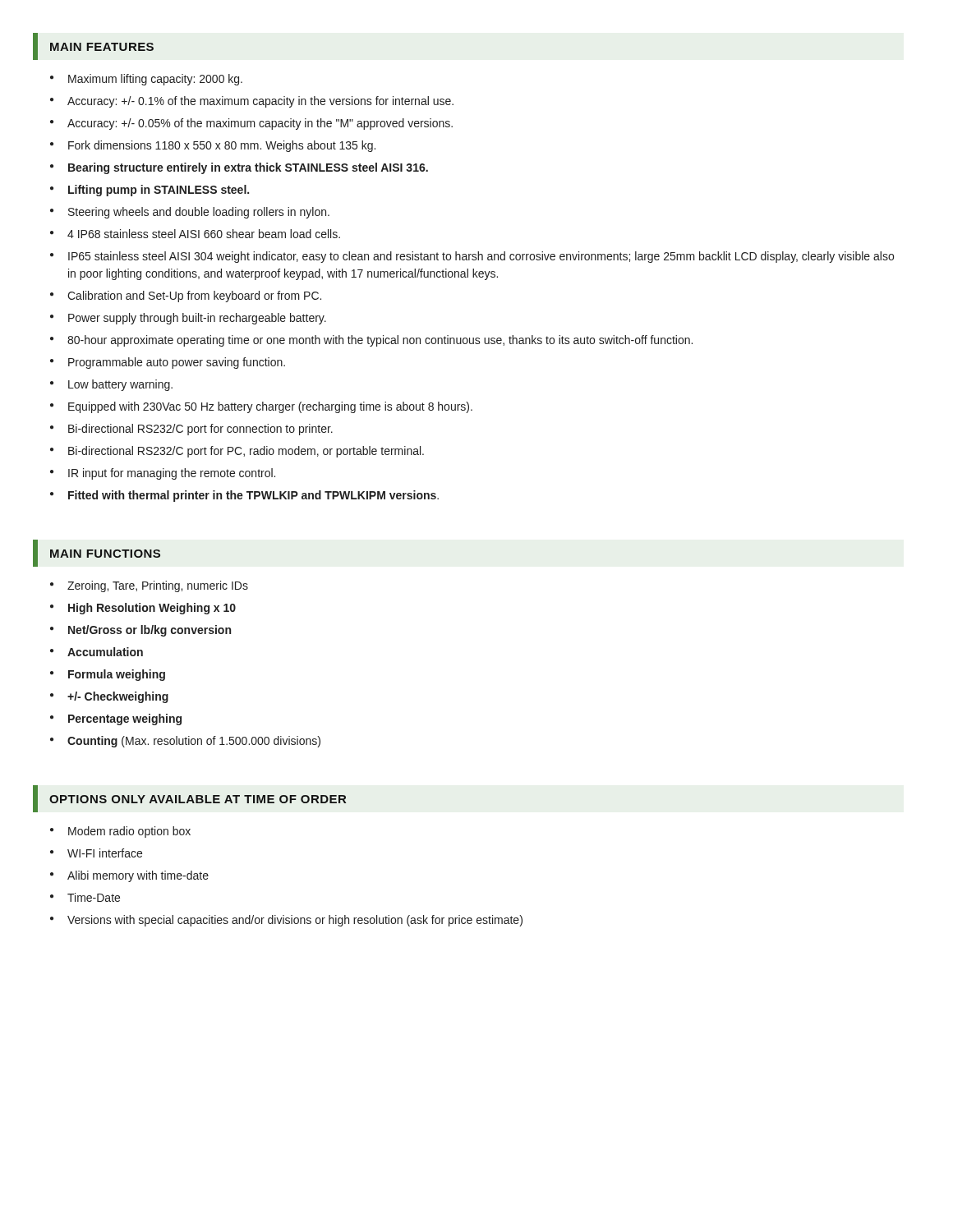The width and height of the screenshot is (953, 1232).
Task: Find the list item that reads "Equipped with 230Vac 50"
Action: coord(270,407)
